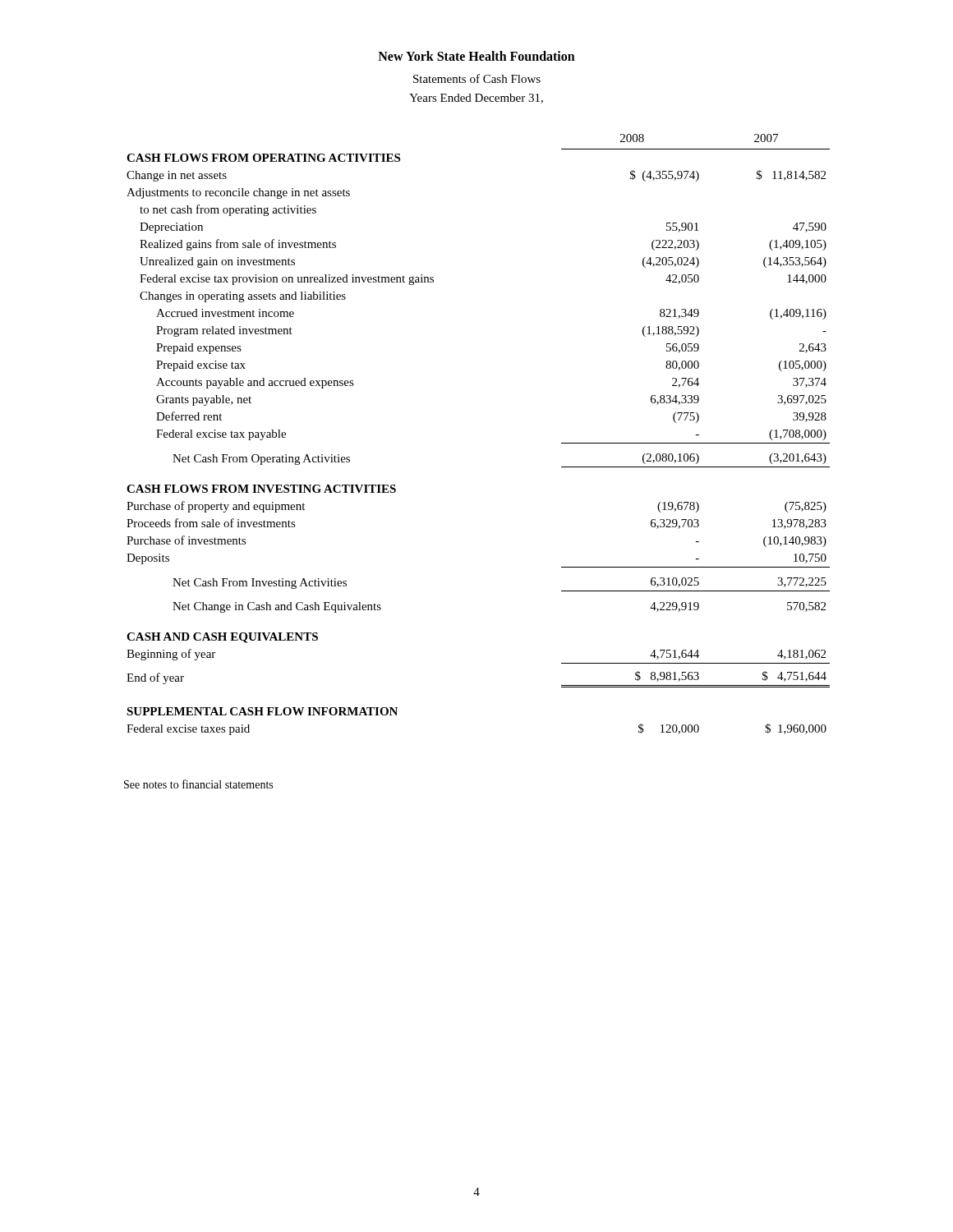The image size is (953, 1232).
Task: Where does it say "Years Ended December 31,"?
Action: (x=476, y=98)
